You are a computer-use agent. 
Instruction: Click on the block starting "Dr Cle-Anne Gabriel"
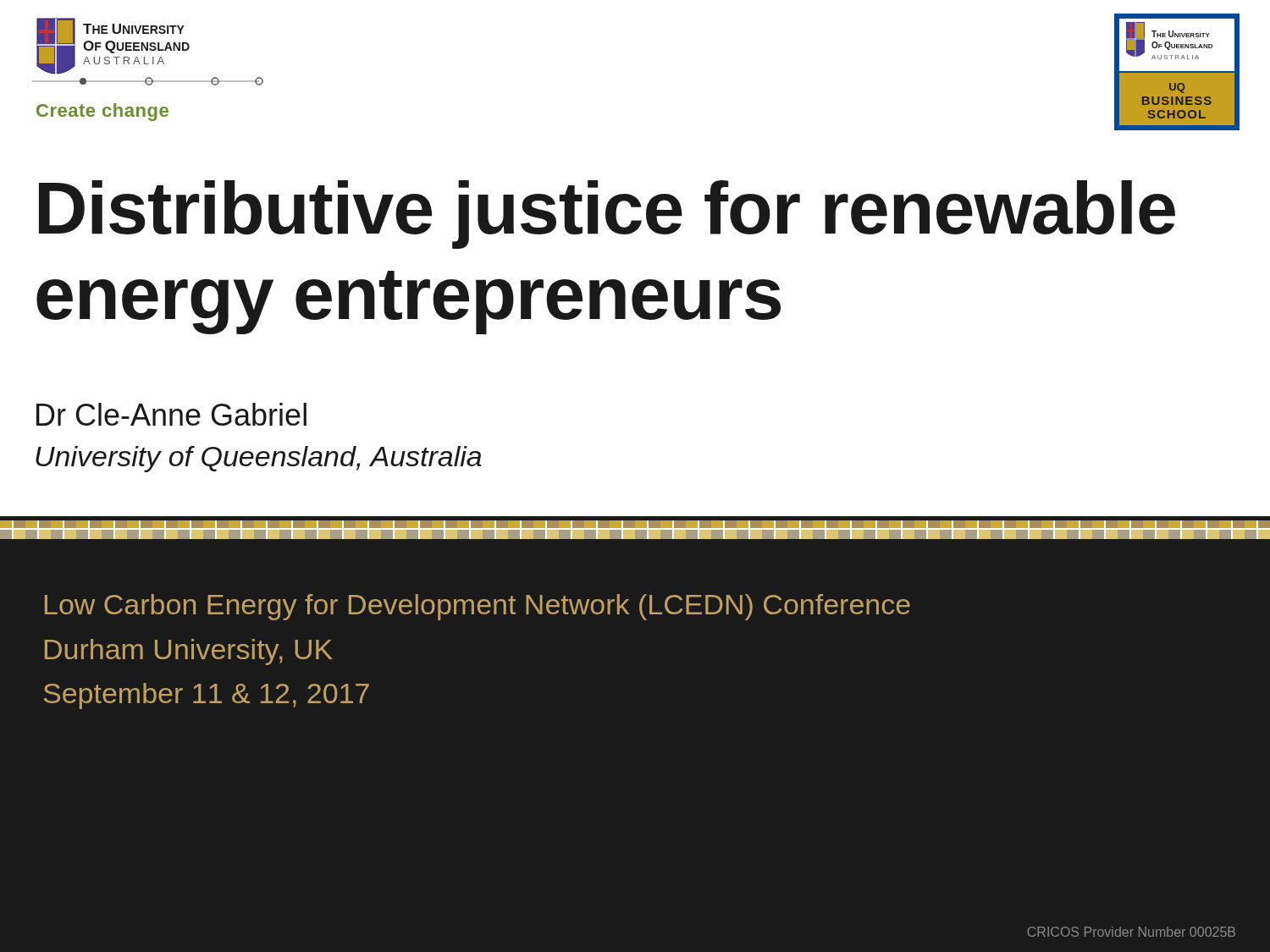171,415
